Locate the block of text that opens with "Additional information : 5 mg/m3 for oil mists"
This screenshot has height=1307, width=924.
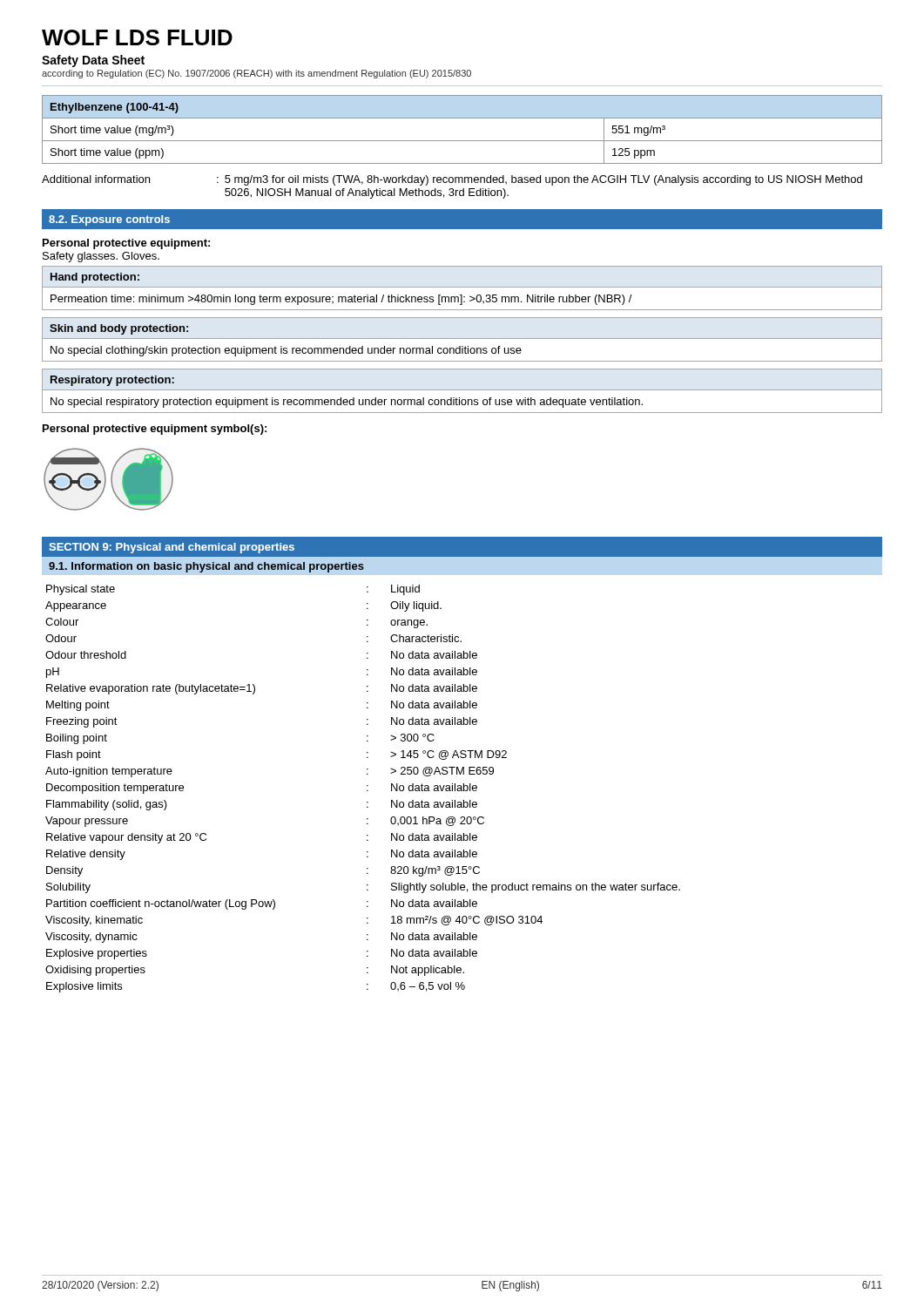pyautogui.click(x=462, y=186)
